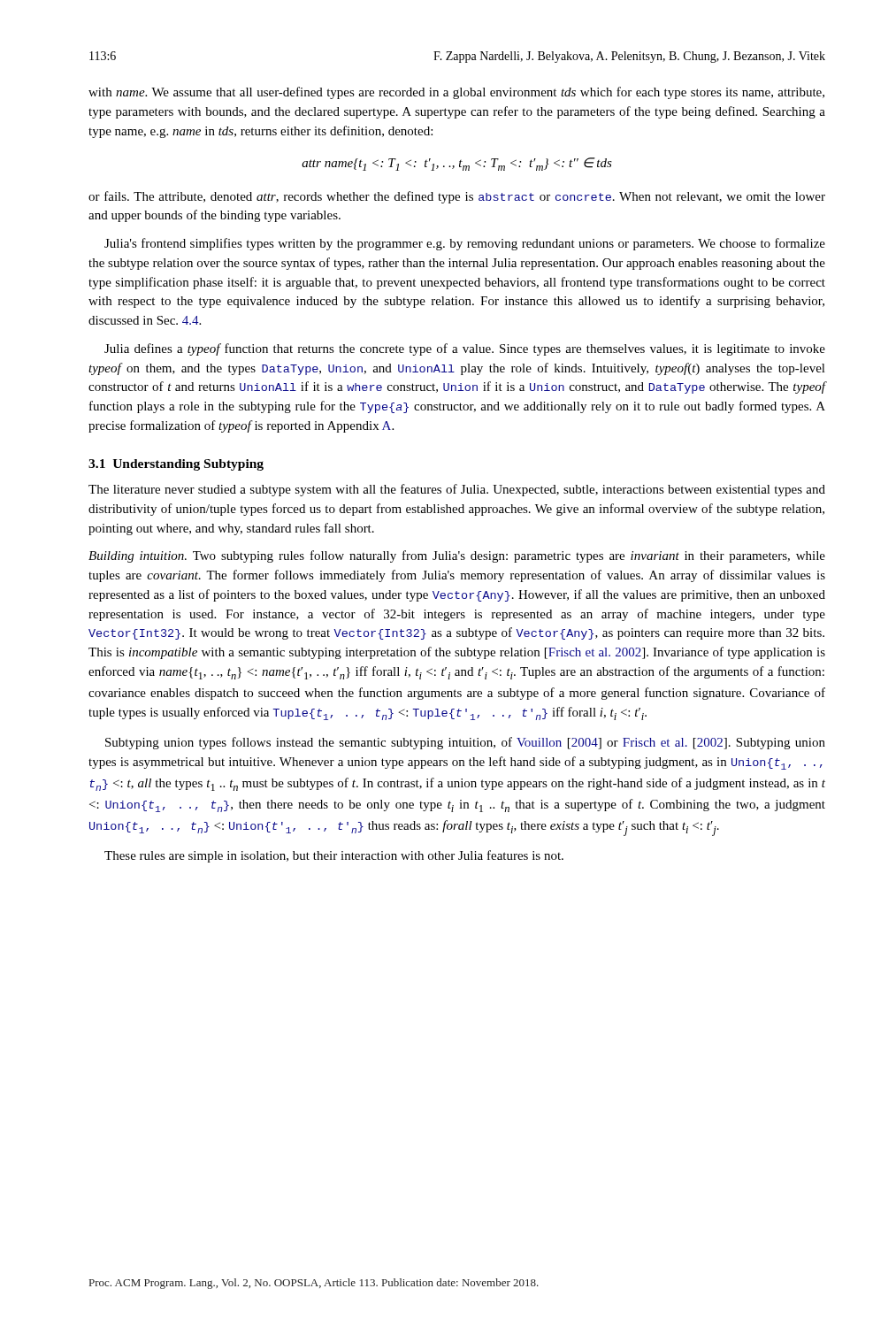Click on the formula that reads "attr name{t1 <: T1 <:"

[457, 164]
